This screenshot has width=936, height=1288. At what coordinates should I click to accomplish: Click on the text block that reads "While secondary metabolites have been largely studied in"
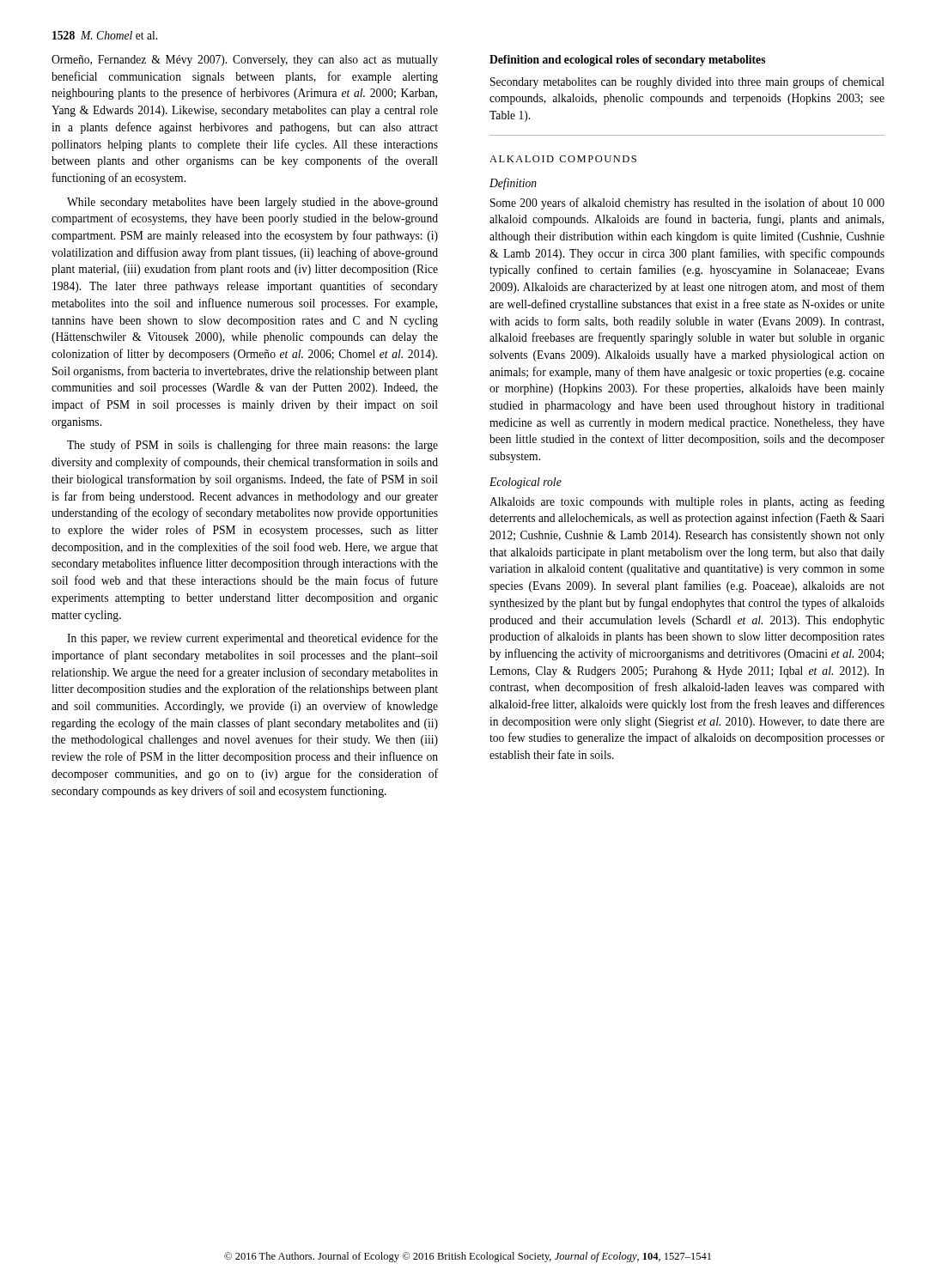245,312
